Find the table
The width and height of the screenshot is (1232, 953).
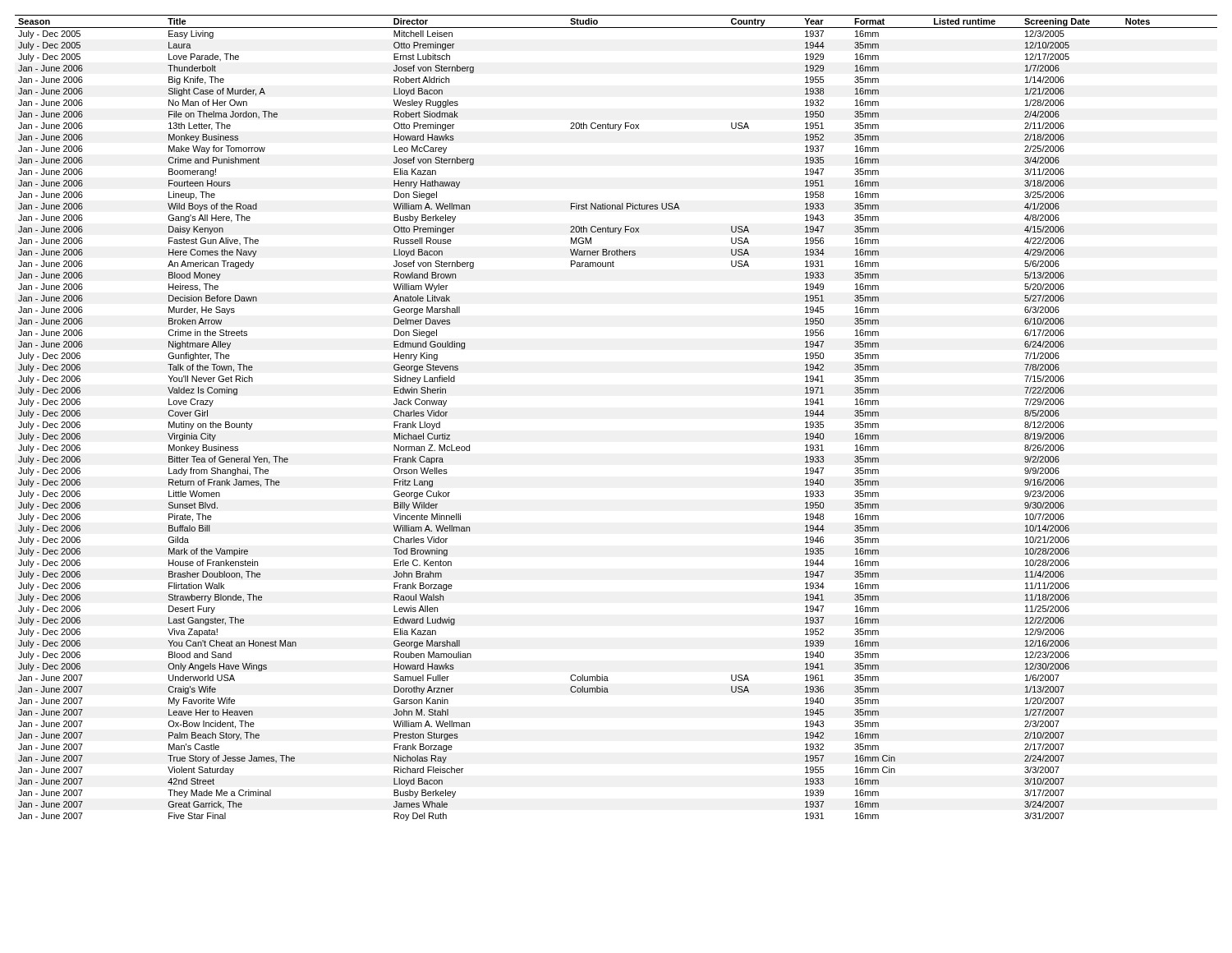coord(616,418)
